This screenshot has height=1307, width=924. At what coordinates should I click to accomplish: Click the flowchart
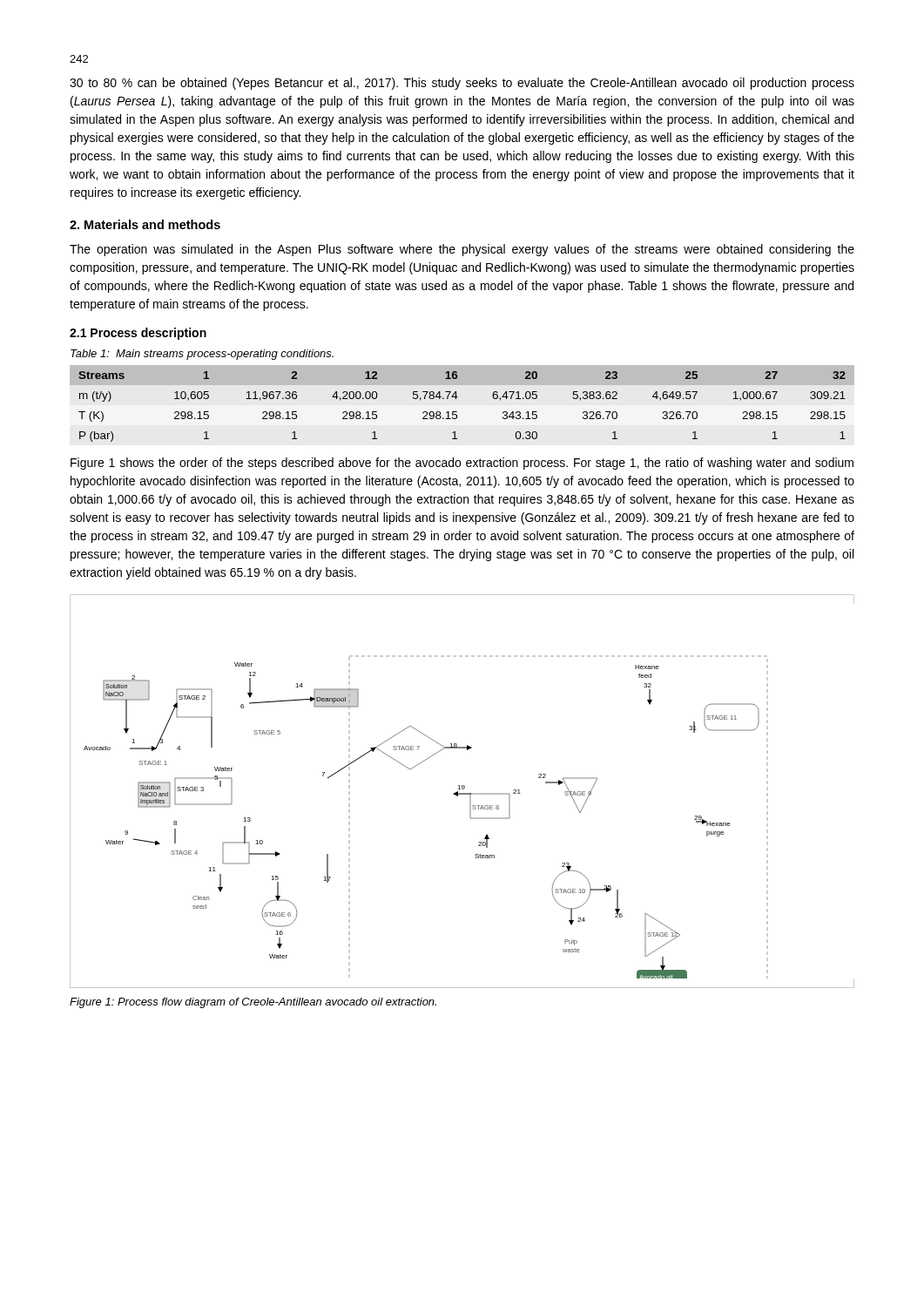coord(462,791)
